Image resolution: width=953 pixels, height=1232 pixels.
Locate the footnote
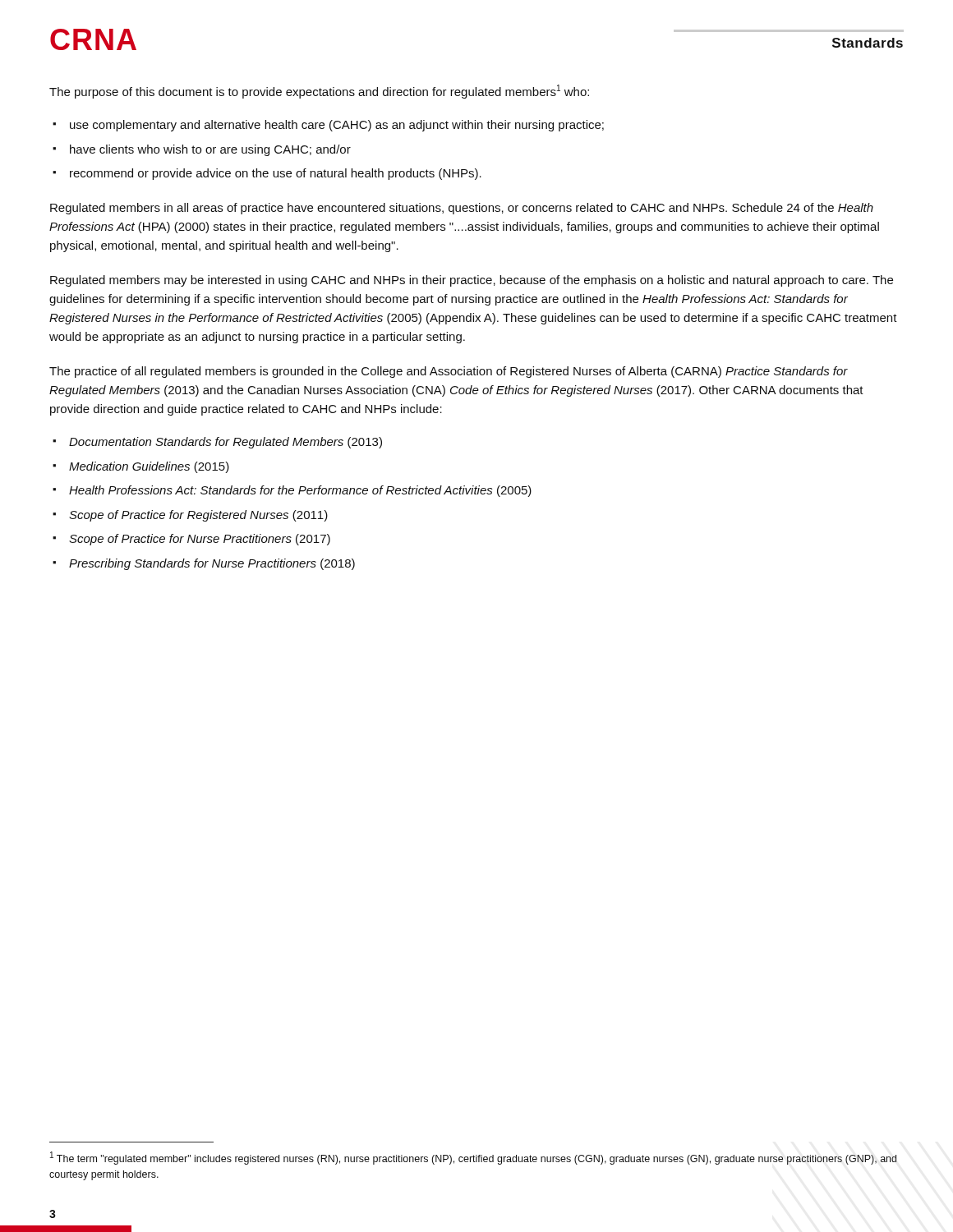[x=473, y=1166]
